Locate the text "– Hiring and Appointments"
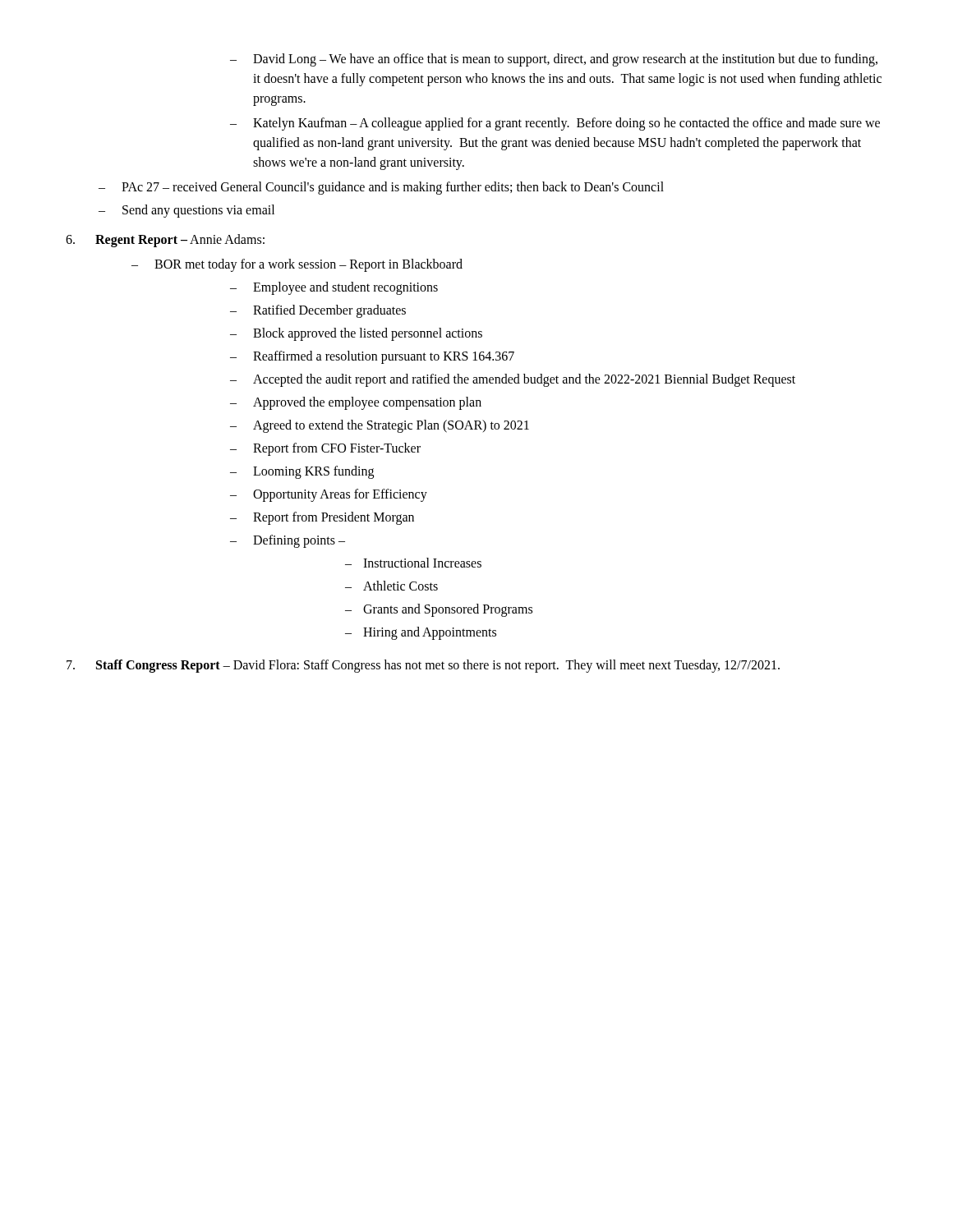 [x=421, y=632]
